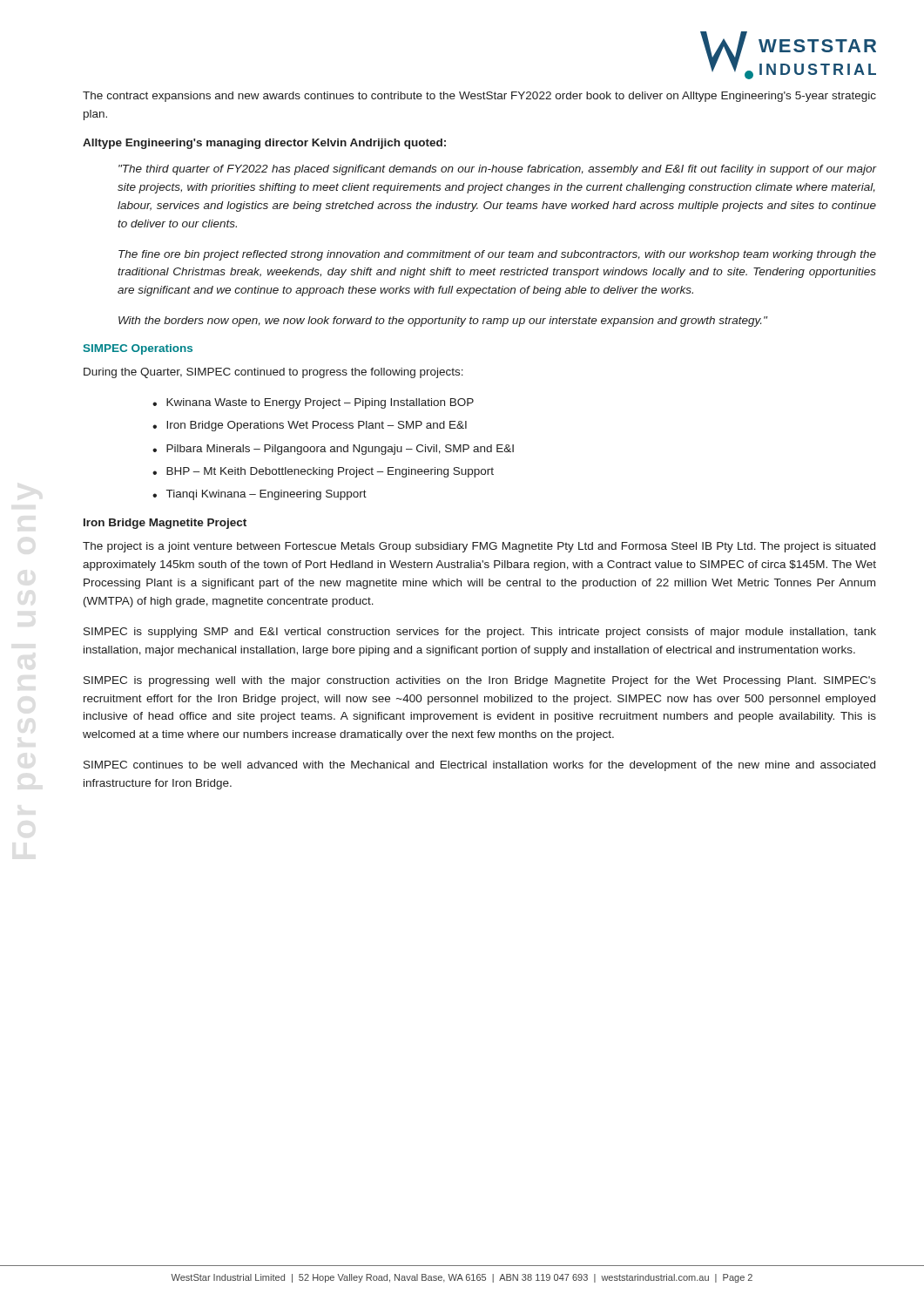Click on the region starting "• Iron Bridge Operations Wet Process Plant"
This screenshot has width=924, height=1307.
pyautogui.click(x=310, y=426)
